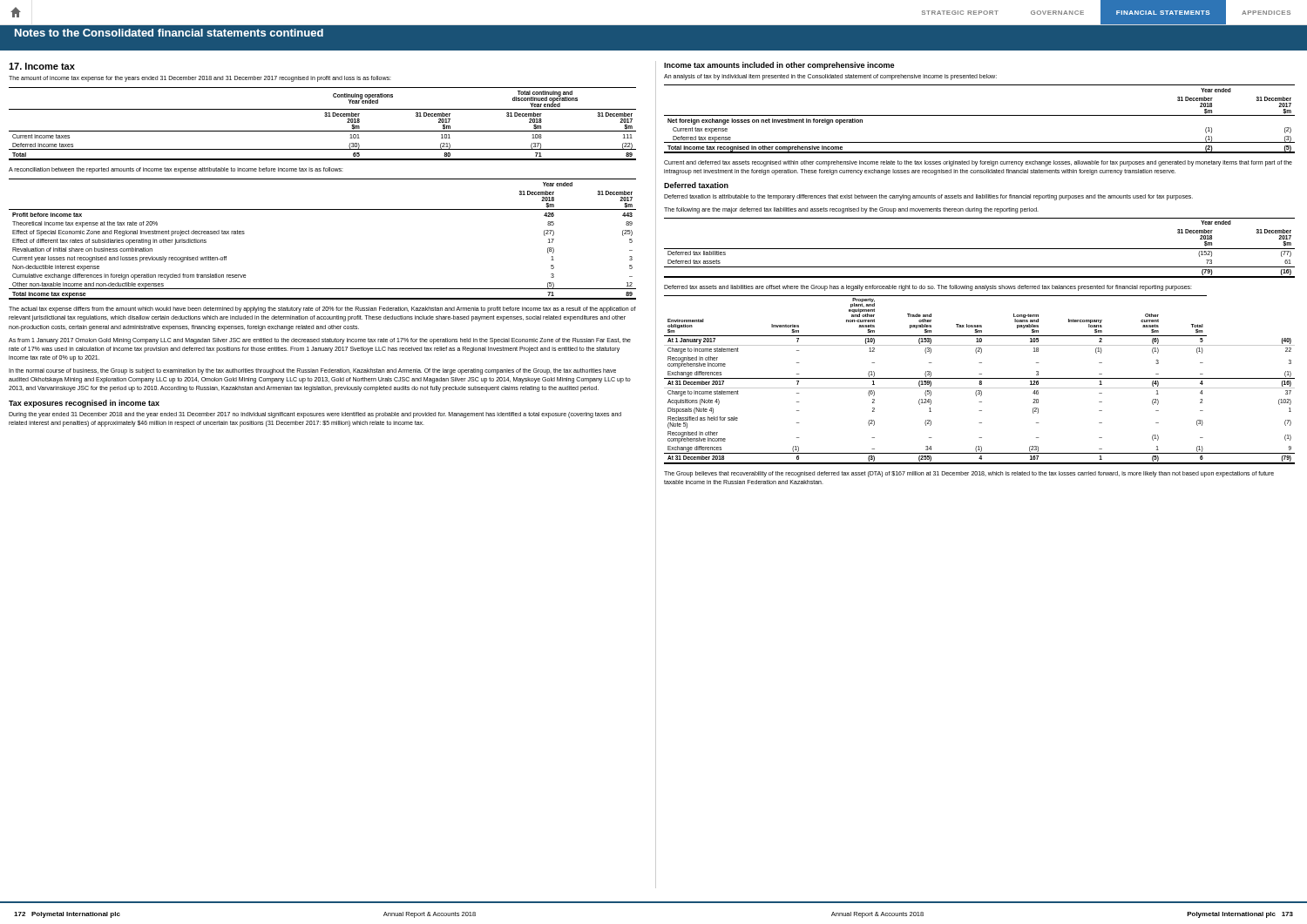Point to the block beginning "As from 1 January 2017"
This screenshot has height=924, width=1307.
[320, 349]
